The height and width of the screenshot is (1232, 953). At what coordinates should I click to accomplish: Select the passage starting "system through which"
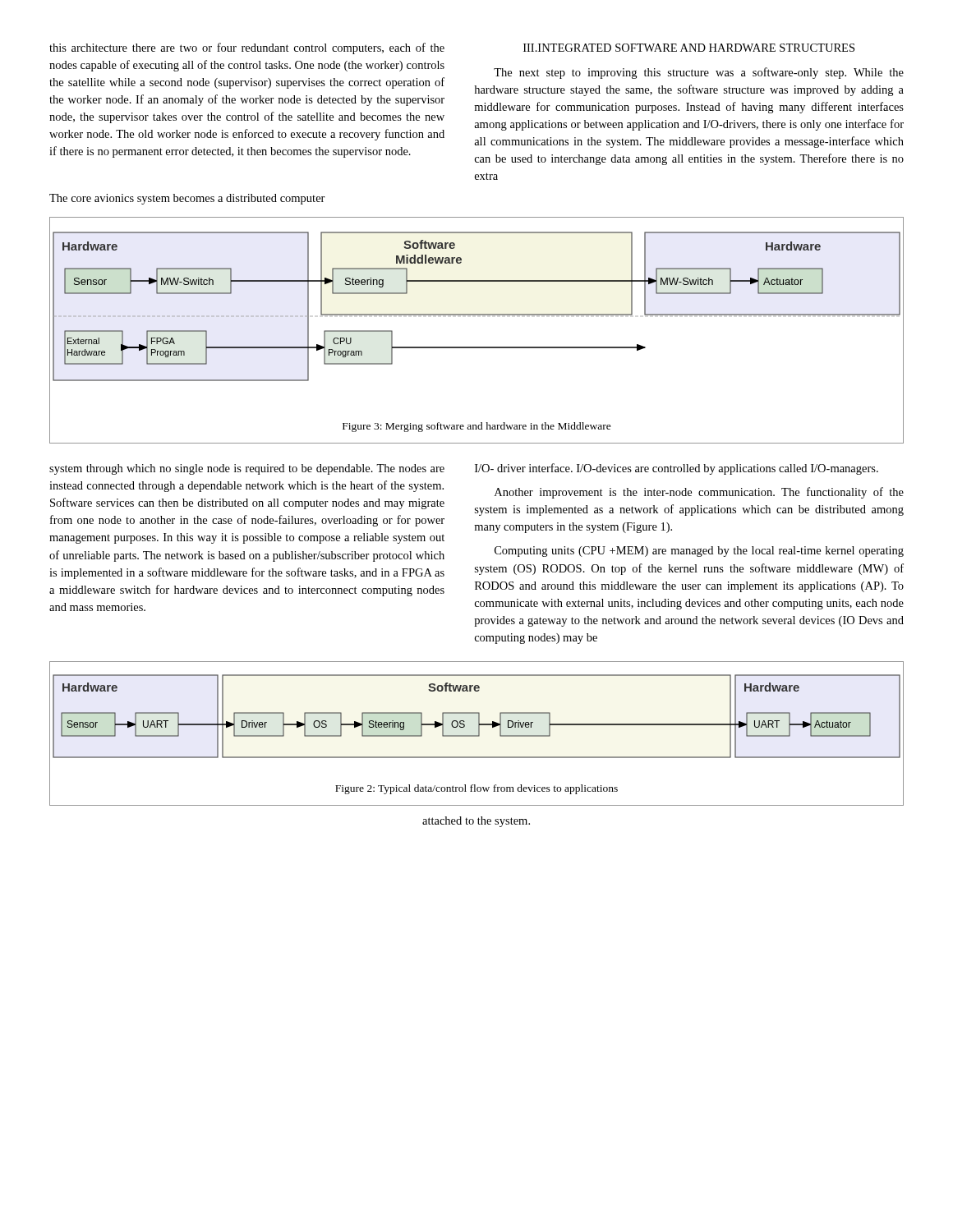(x=247, y=538)
